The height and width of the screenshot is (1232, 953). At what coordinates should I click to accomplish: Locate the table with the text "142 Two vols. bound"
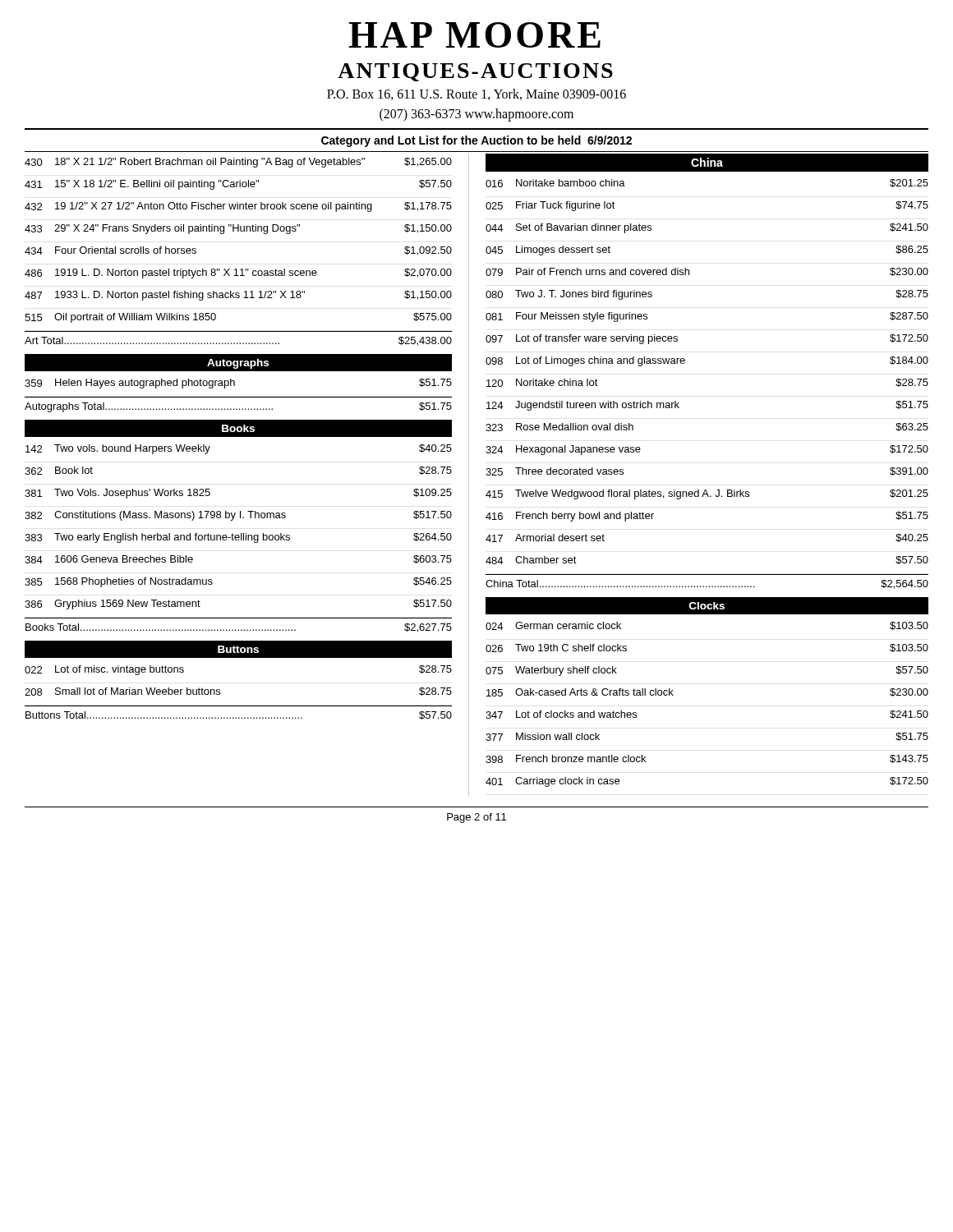[238, 538]
